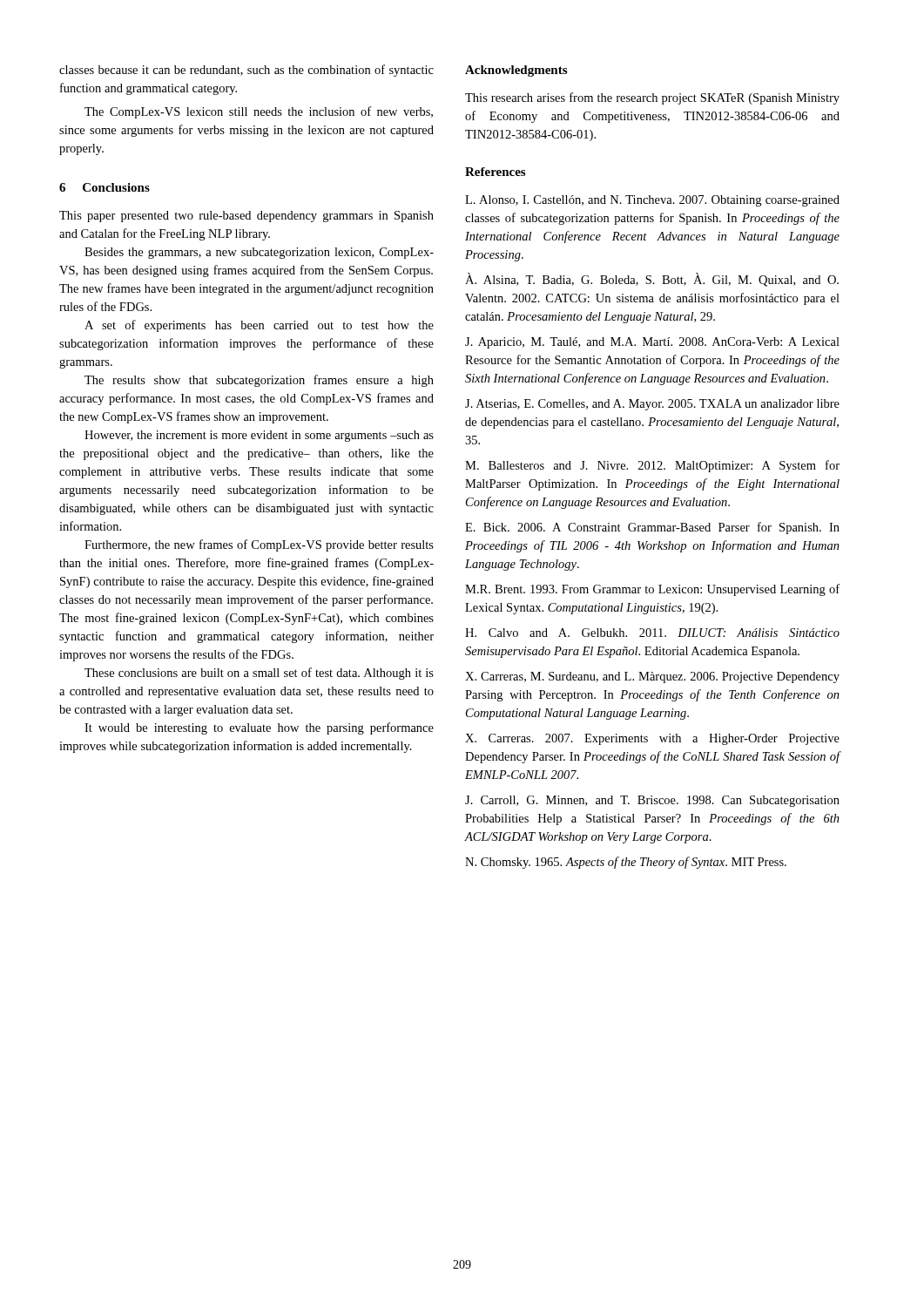
Task: Point to the passage starting "Besides the grammars, a new subcategorization lexicon,"
Action: 246,280
